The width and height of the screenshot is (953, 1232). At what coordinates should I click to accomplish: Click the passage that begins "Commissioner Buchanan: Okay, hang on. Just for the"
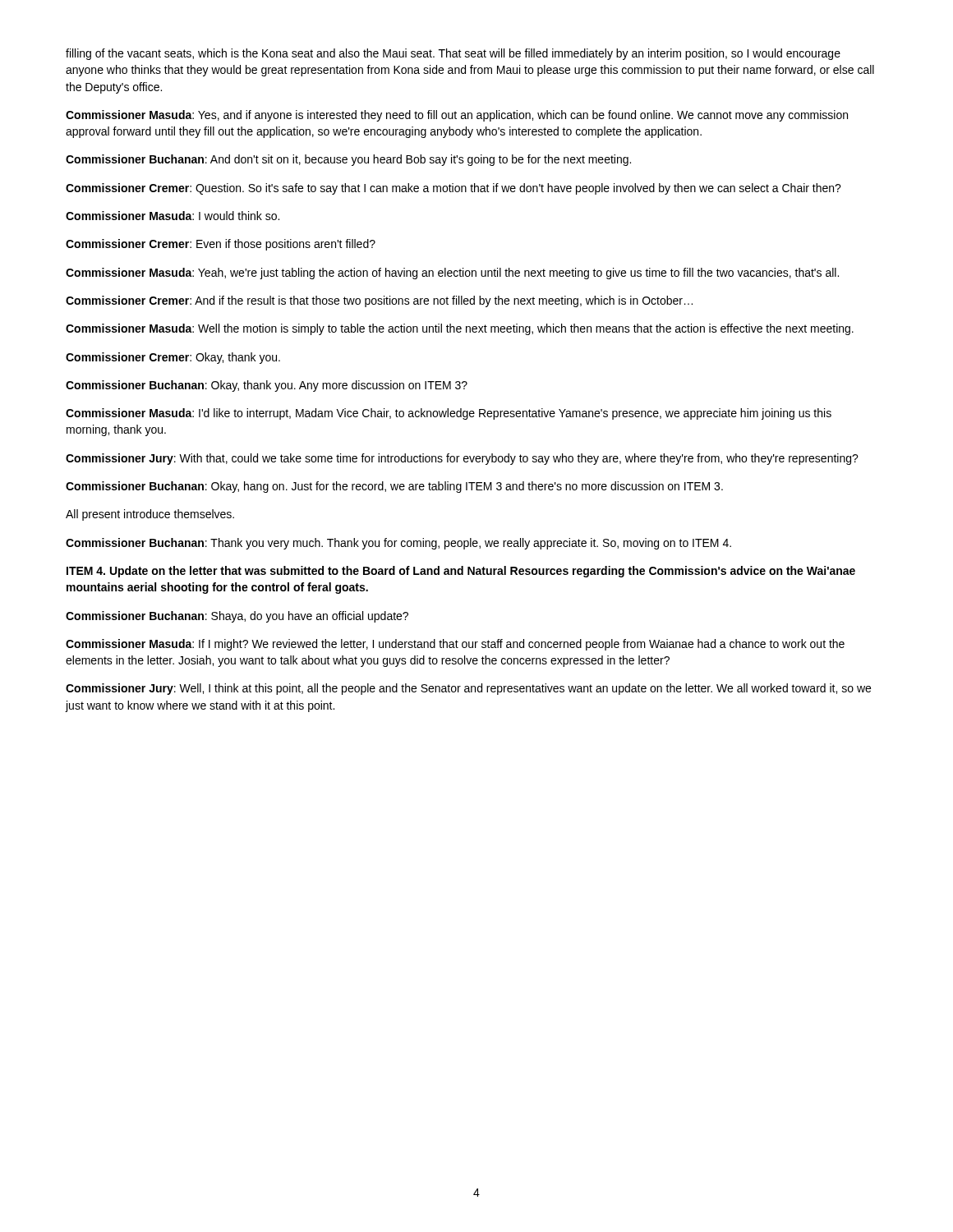click(x=395, y=486)
